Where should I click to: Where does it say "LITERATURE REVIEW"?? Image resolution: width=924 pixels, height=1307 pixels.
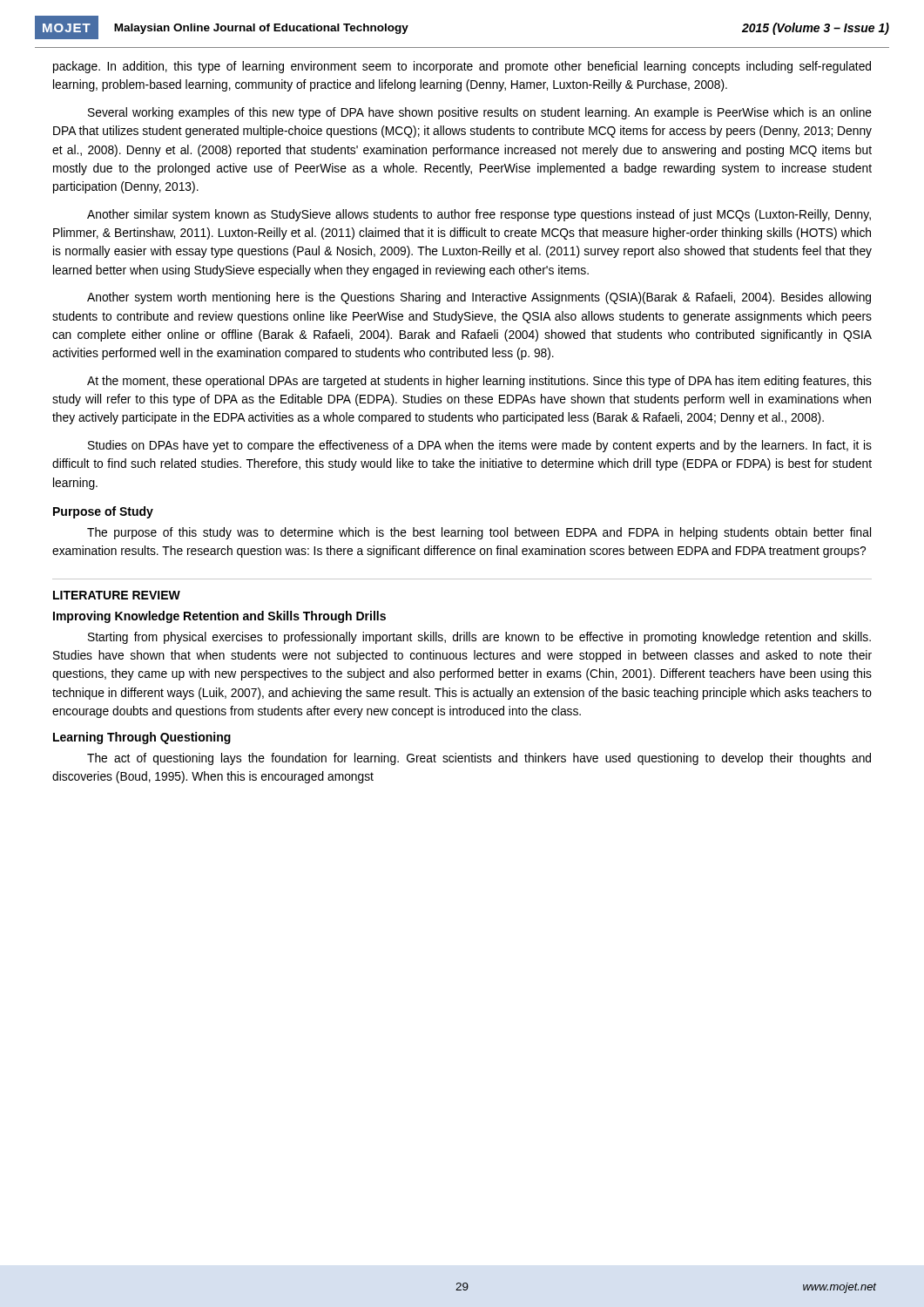(116, 595)
